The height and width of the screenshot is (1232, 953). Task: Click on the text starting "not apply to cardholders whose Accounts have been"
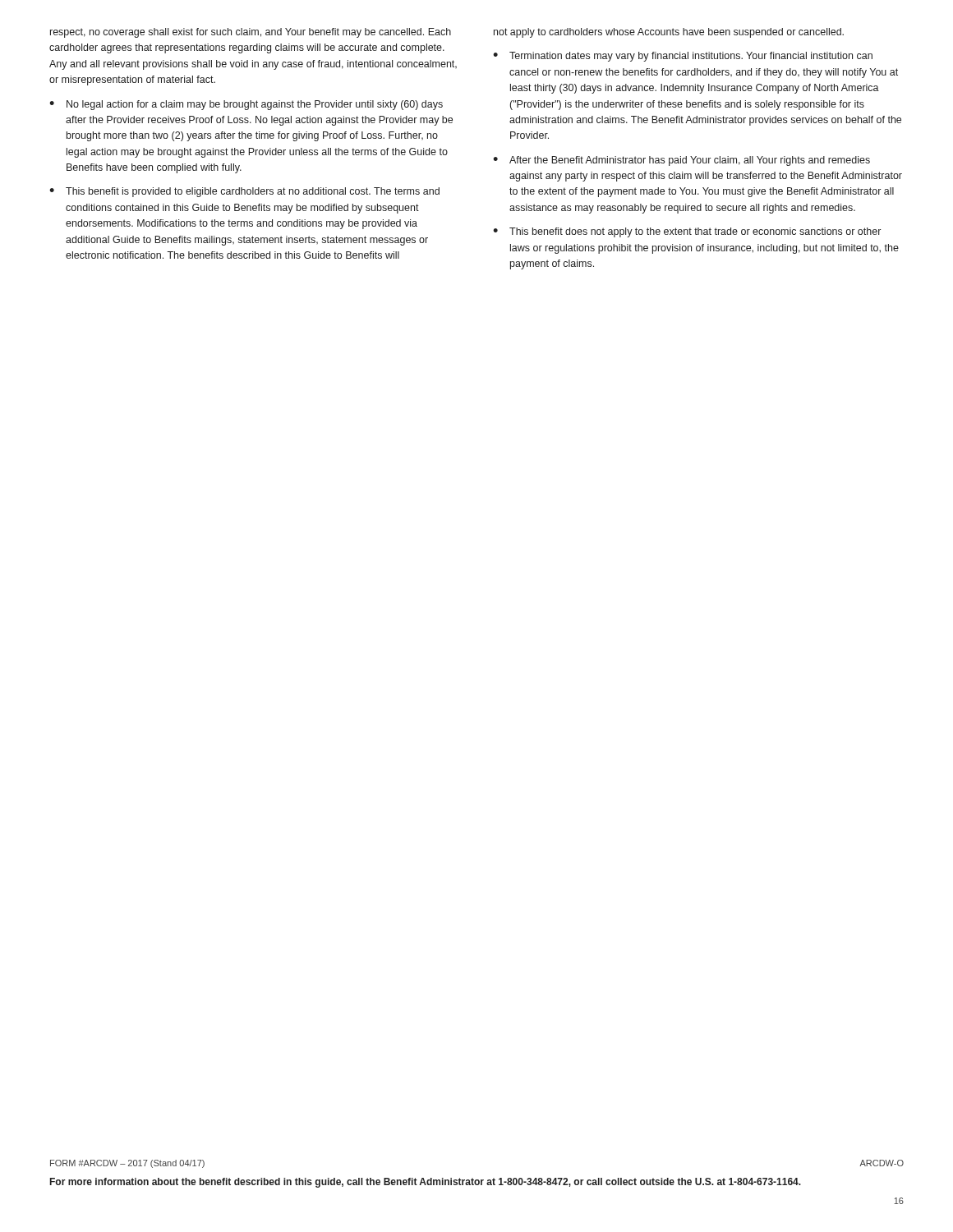(698, 33)
